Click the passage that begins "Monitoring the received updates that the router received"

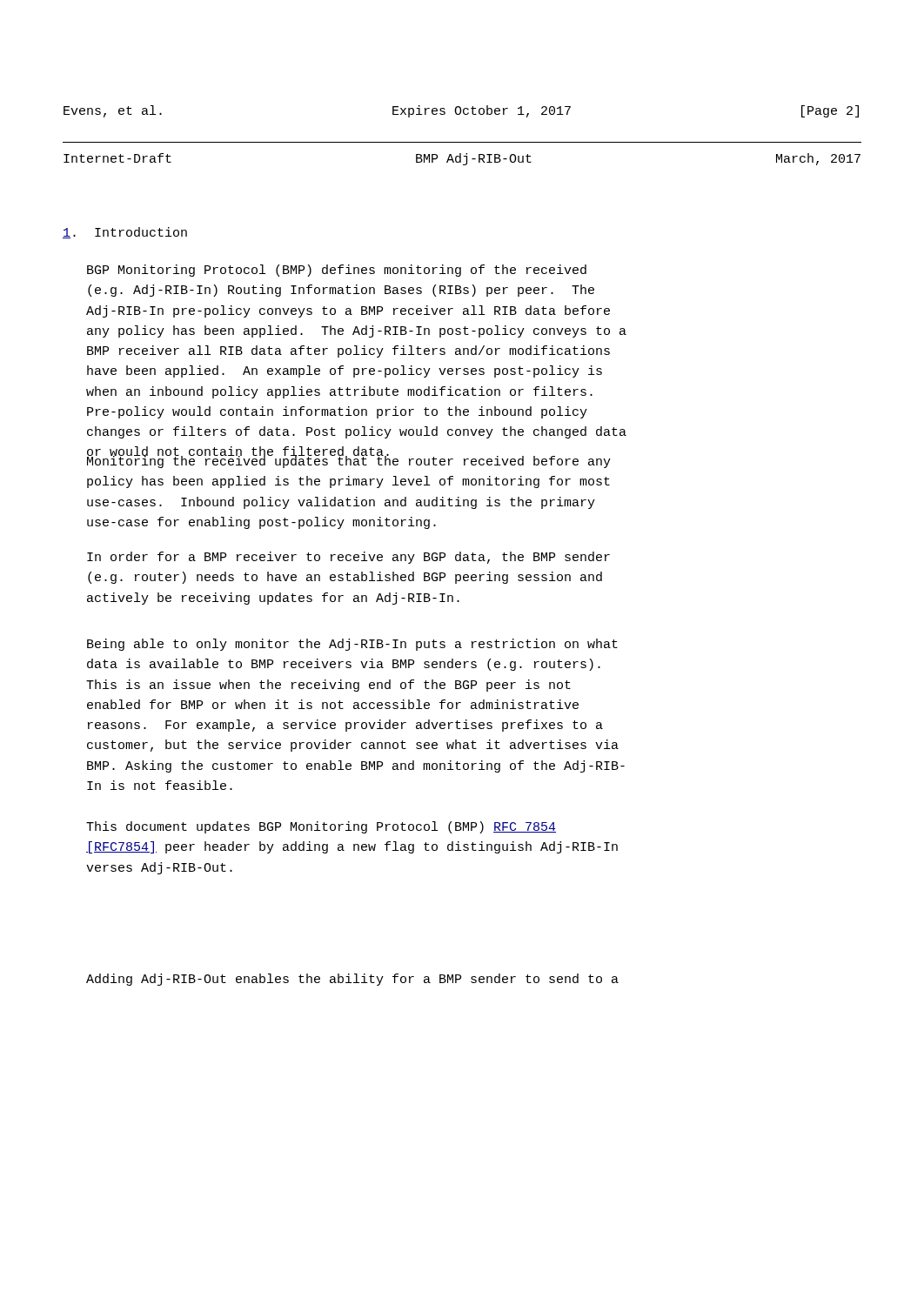click(x=337, y=493)
